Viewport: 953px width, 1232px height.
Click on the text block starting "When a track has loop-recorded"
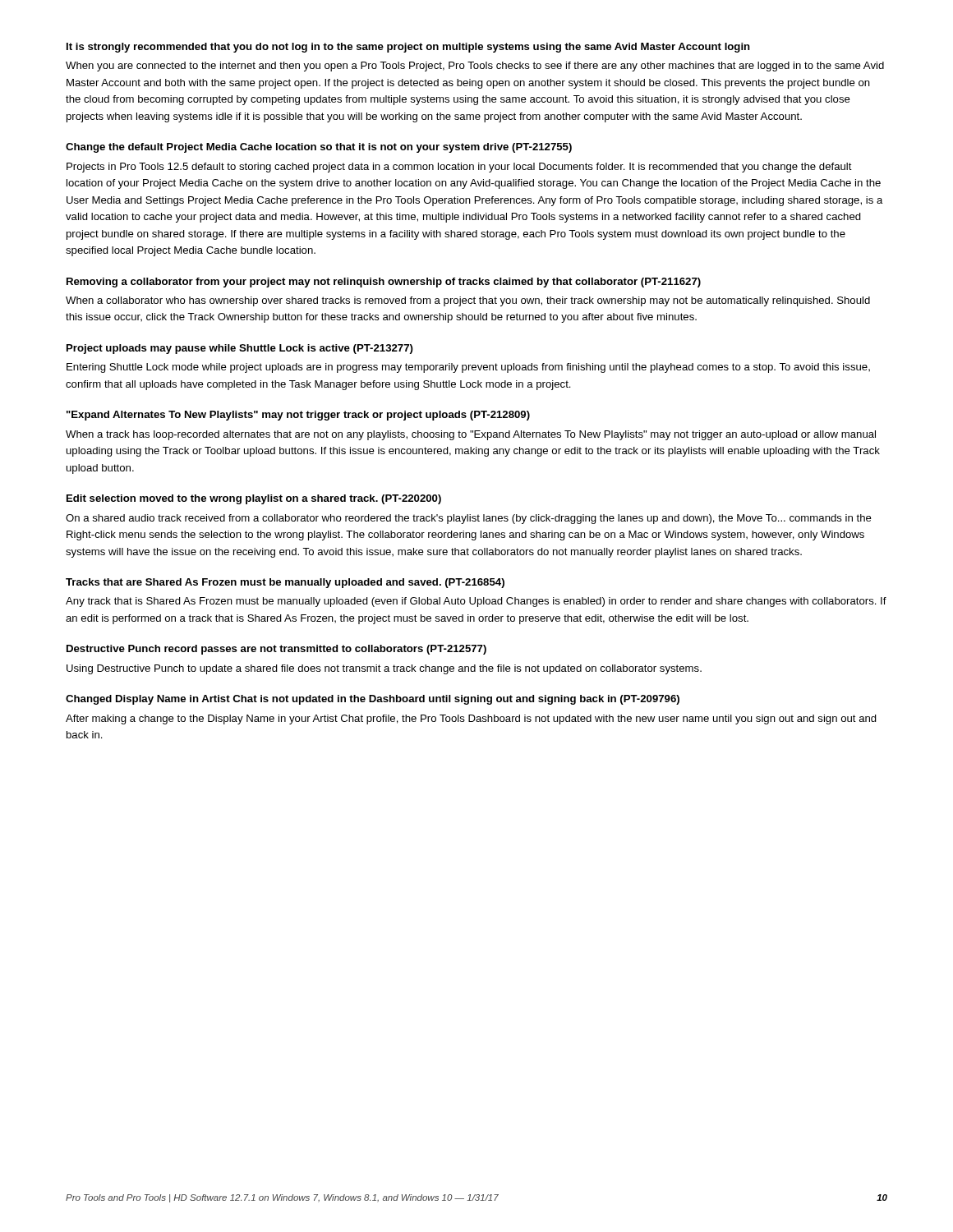coord(473,451)
